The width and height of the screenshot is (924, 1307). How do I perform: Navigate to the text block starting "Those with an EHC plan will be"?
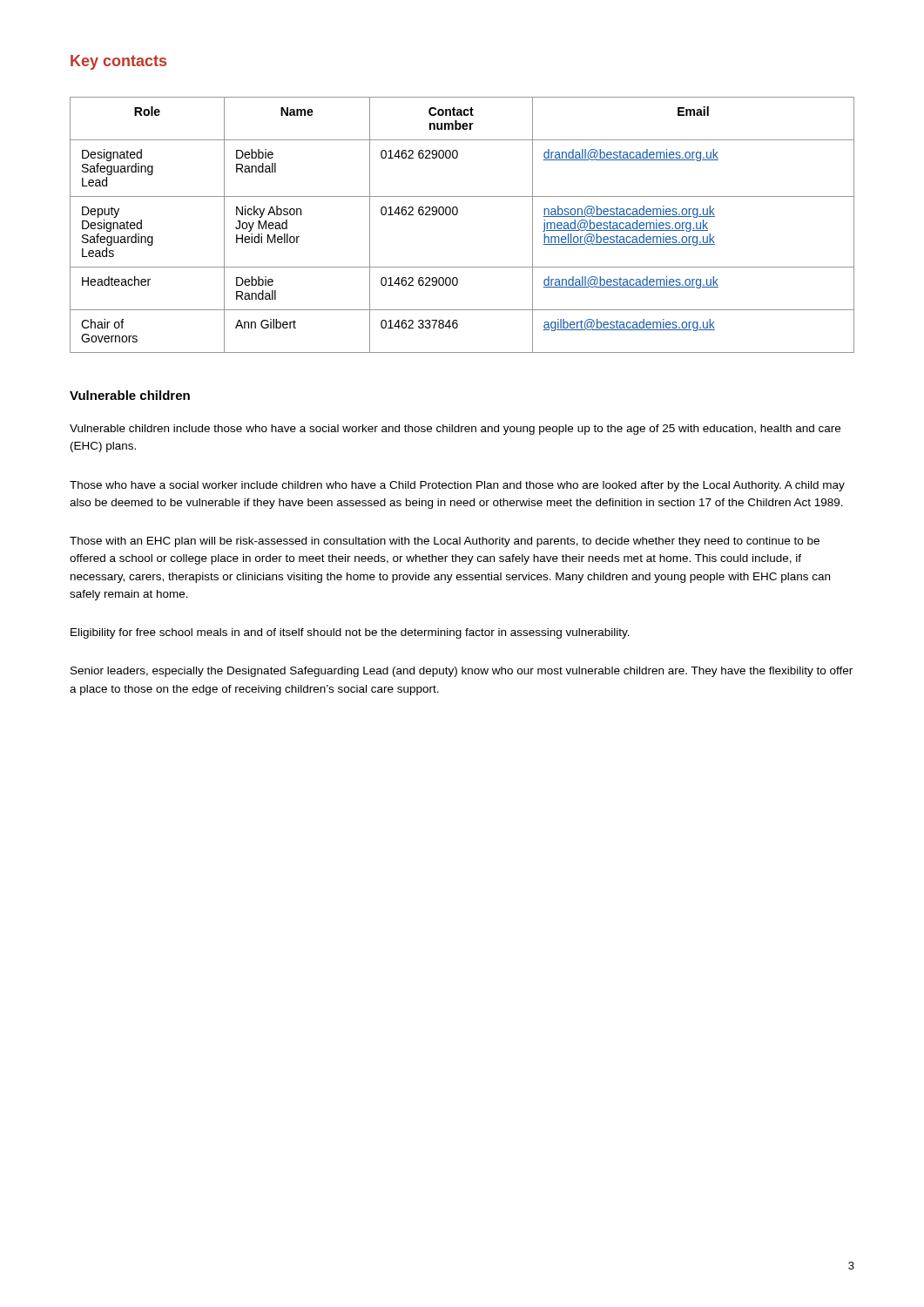[x=450, y=567]
